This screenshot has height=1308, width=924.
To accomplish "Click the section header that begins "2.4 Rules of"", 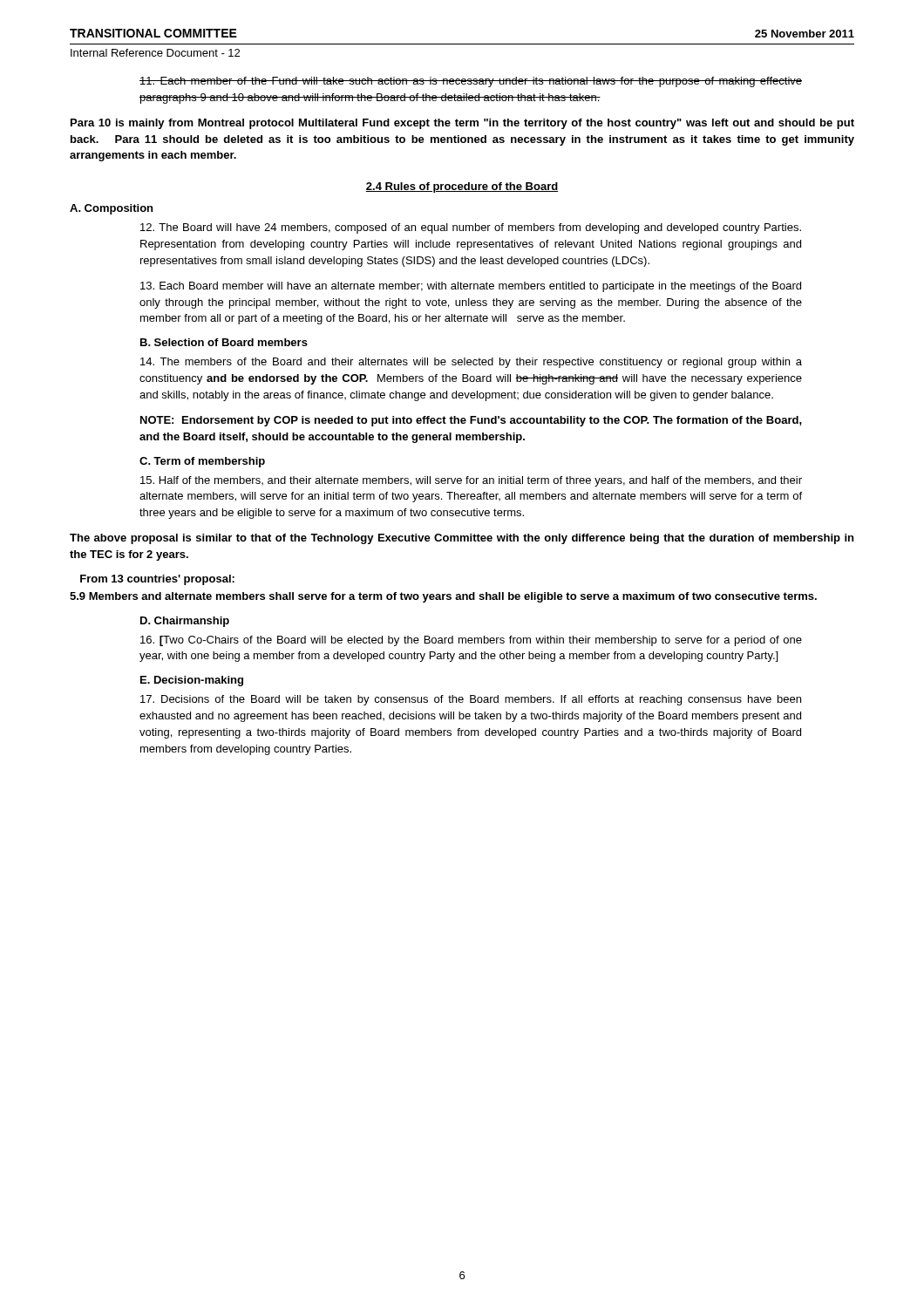I will tap(462, 186).
